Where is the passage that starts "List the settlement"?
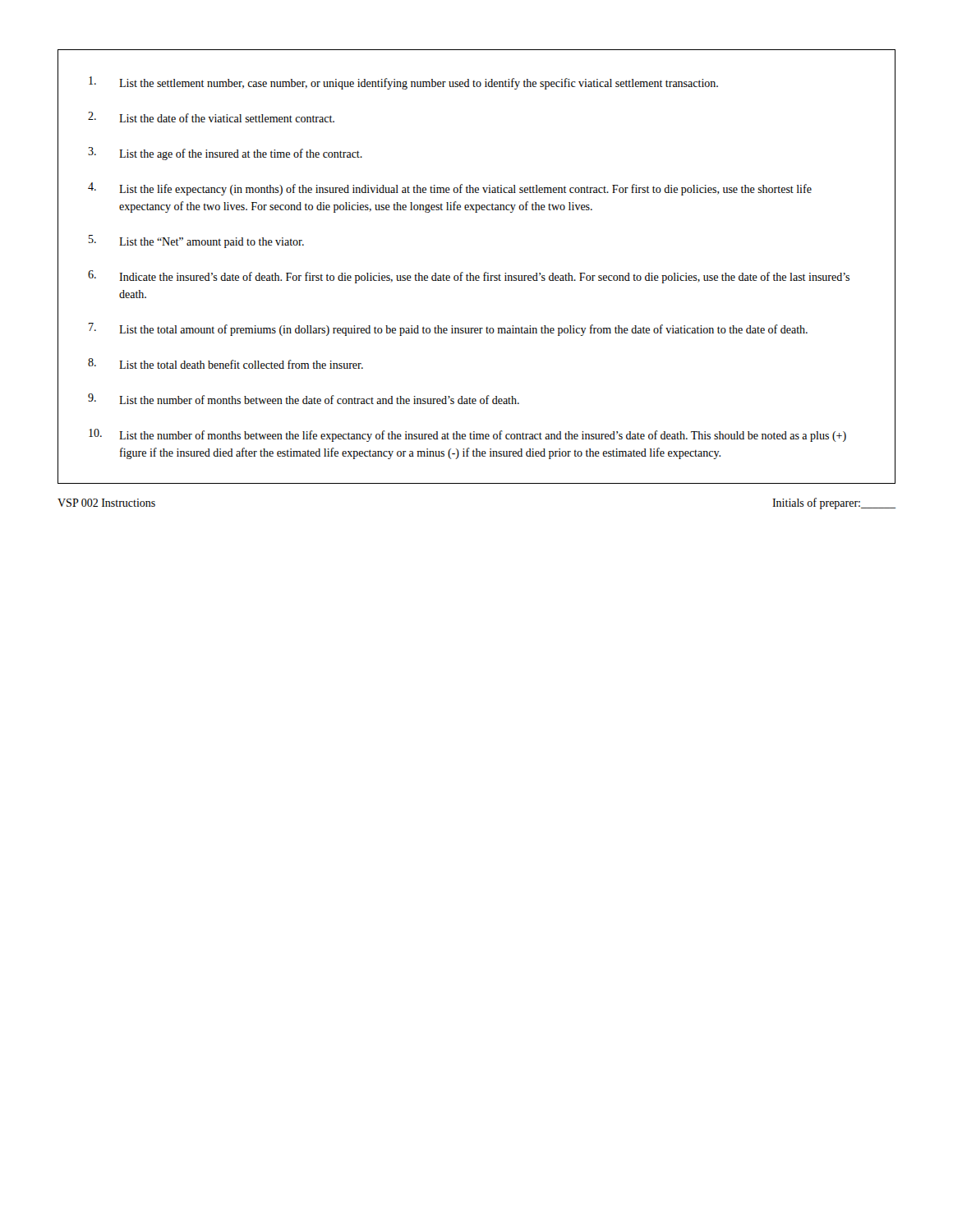Image resolution: width=953 pixels, height=1232 pixels. pos(476,83)
